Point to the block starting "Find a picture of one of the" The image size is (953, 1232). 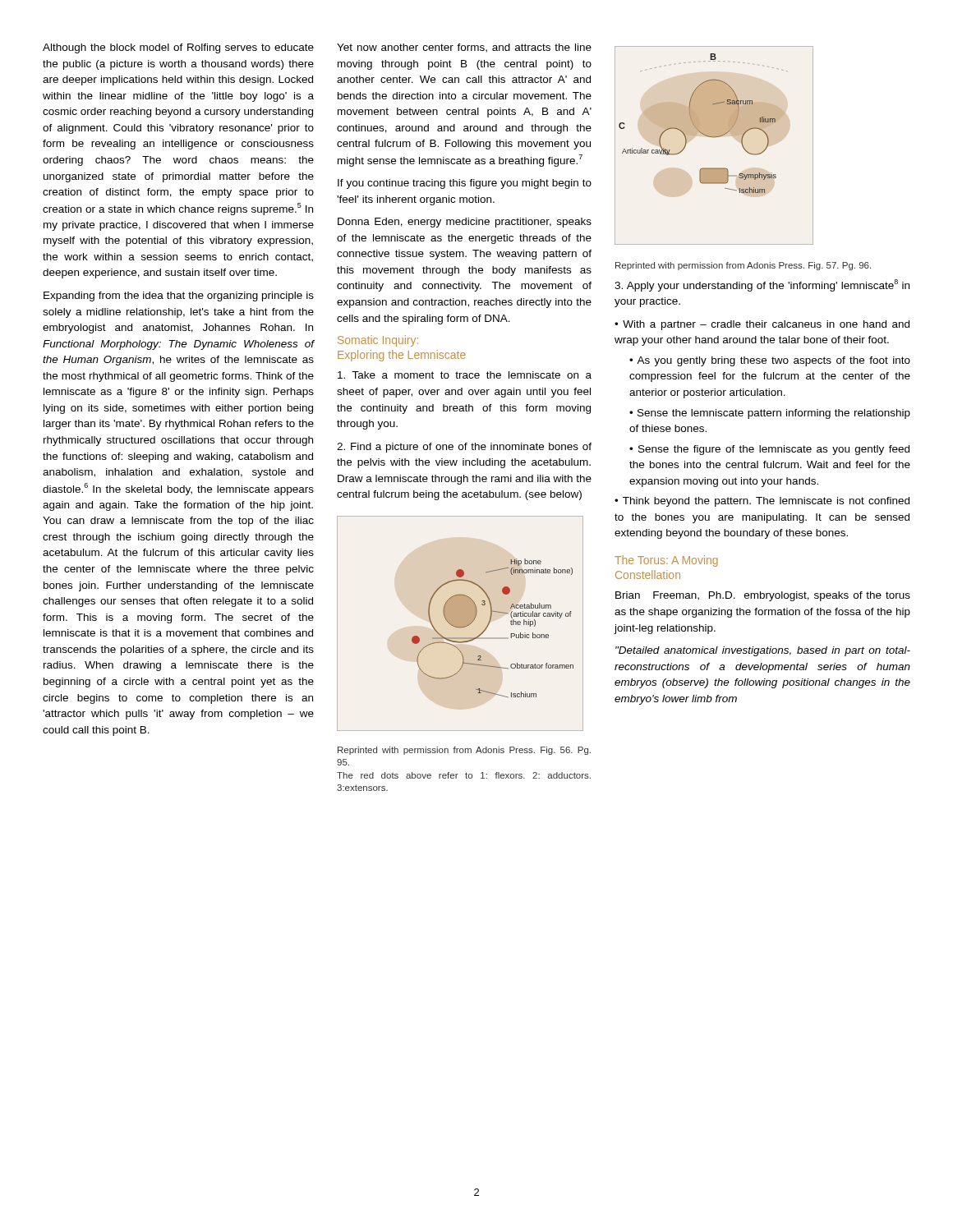pyautogui.click(x=464, y=471)
